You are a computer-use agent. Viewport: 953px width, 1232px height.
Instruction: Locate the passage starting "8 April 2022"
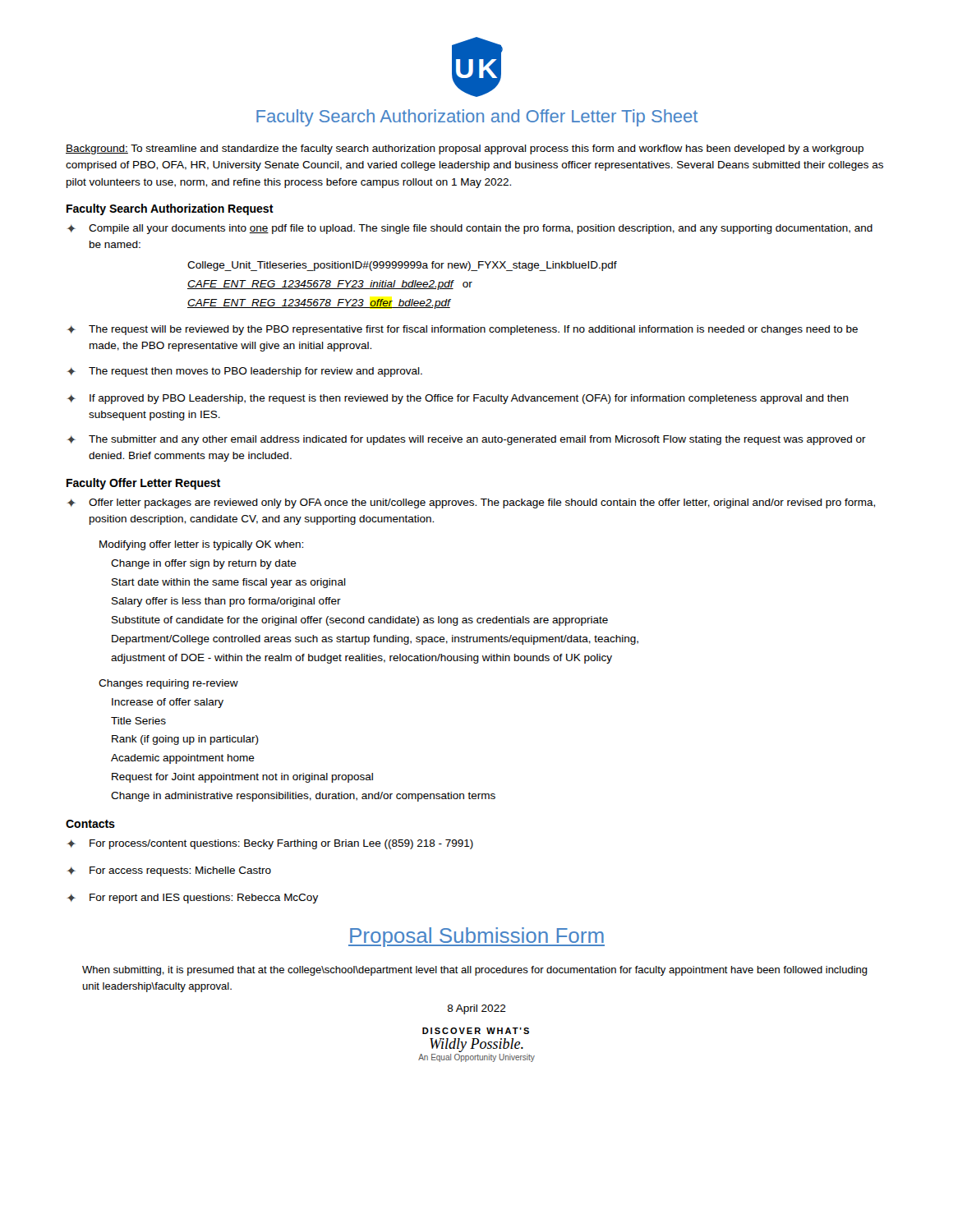click(476, 1008)
